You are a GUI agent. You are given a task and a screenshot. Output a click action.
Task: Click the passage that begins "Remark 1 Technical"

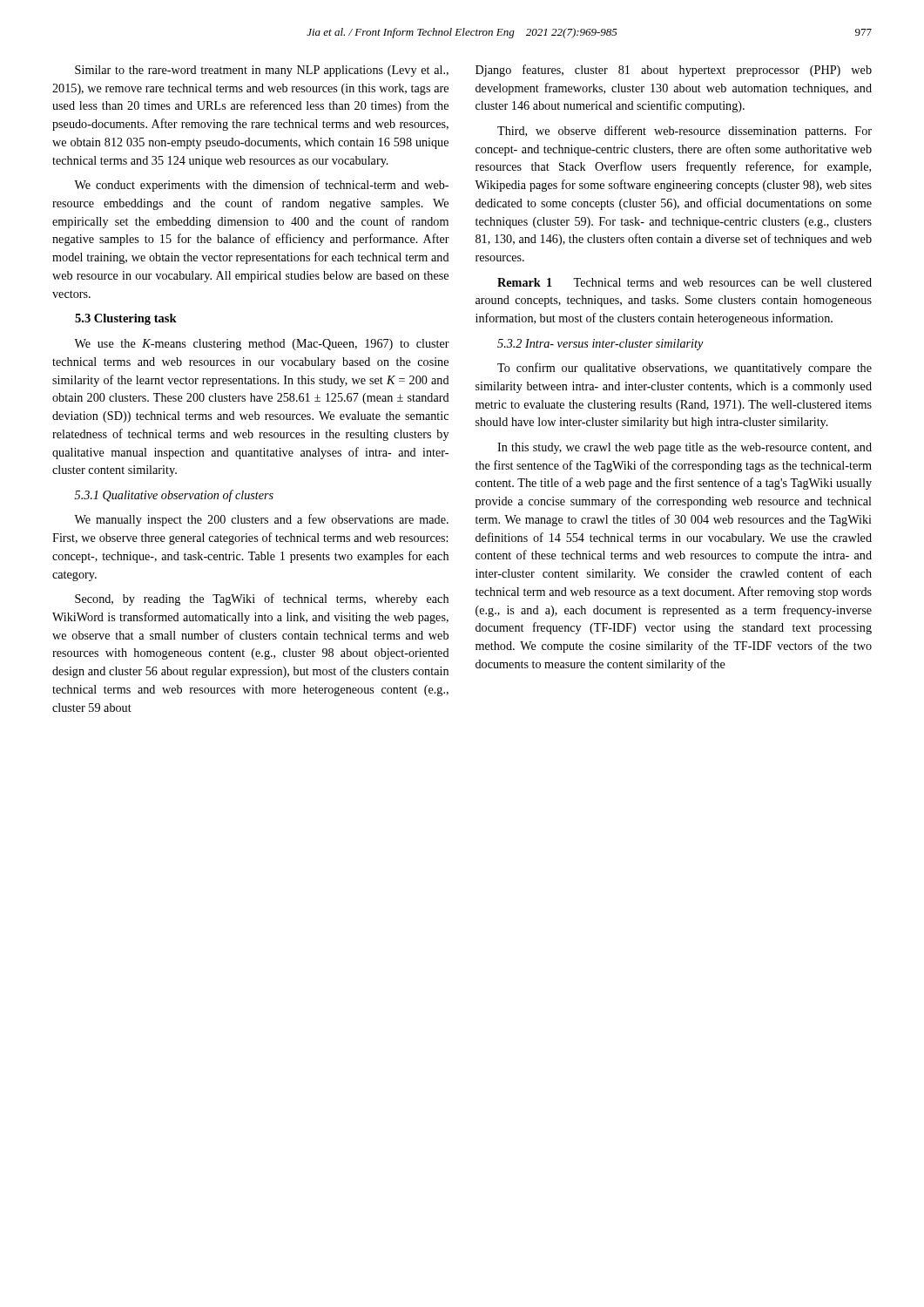click(673, 300)
